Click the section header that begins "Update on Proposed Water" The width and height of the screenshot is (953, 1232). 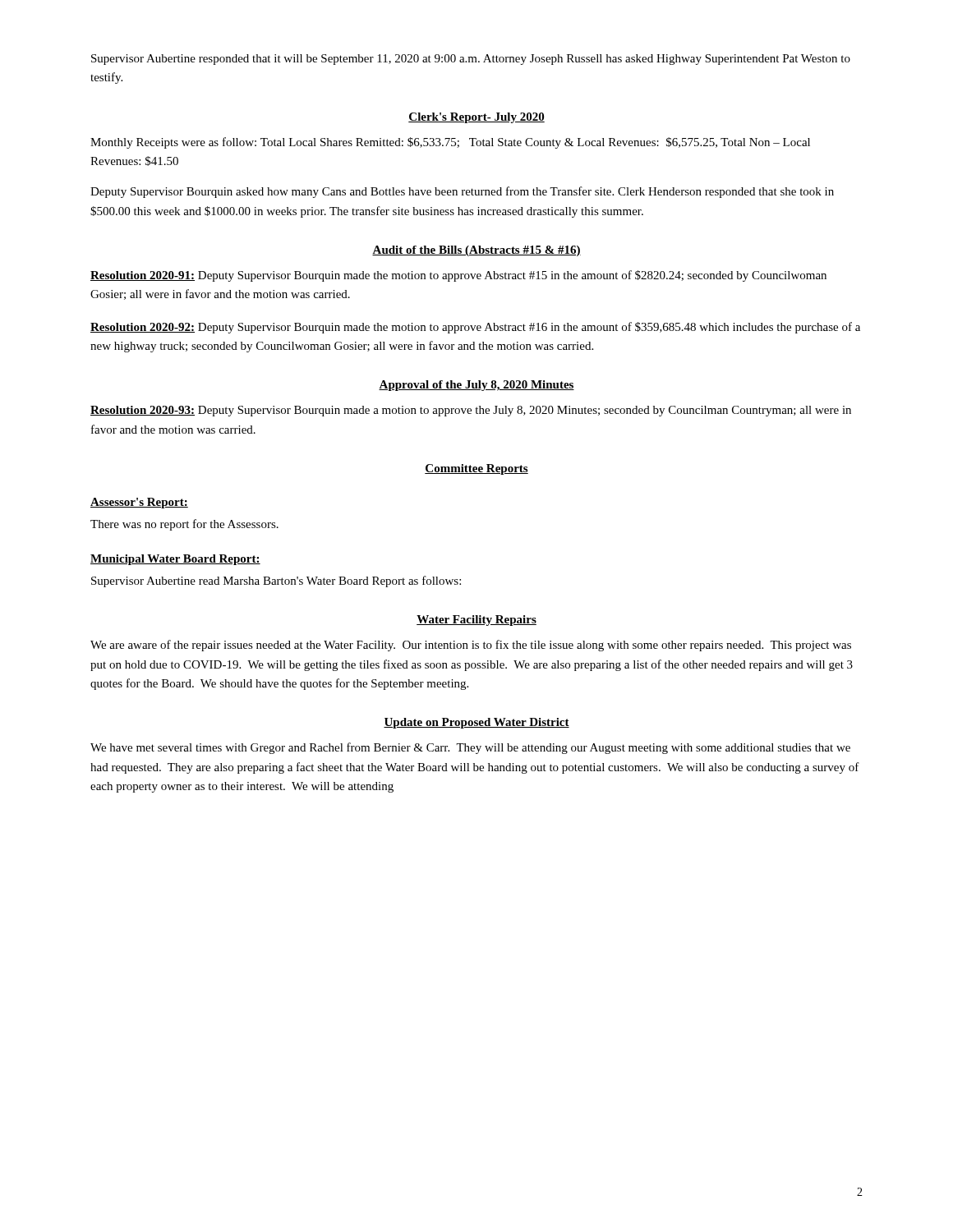(476, 722)
